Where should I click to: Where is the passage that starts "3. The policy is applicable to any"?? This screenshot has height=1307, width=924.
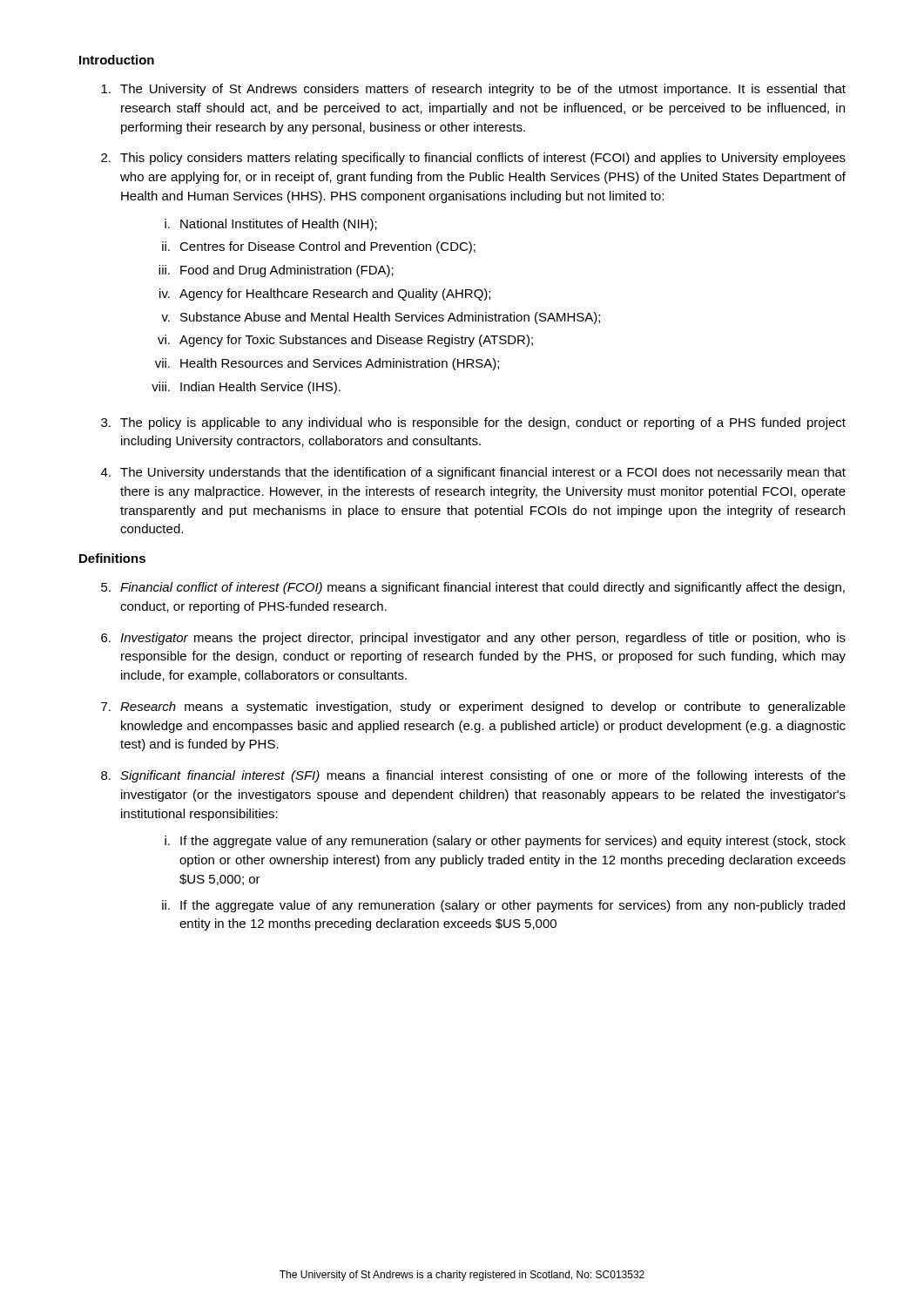462,432
